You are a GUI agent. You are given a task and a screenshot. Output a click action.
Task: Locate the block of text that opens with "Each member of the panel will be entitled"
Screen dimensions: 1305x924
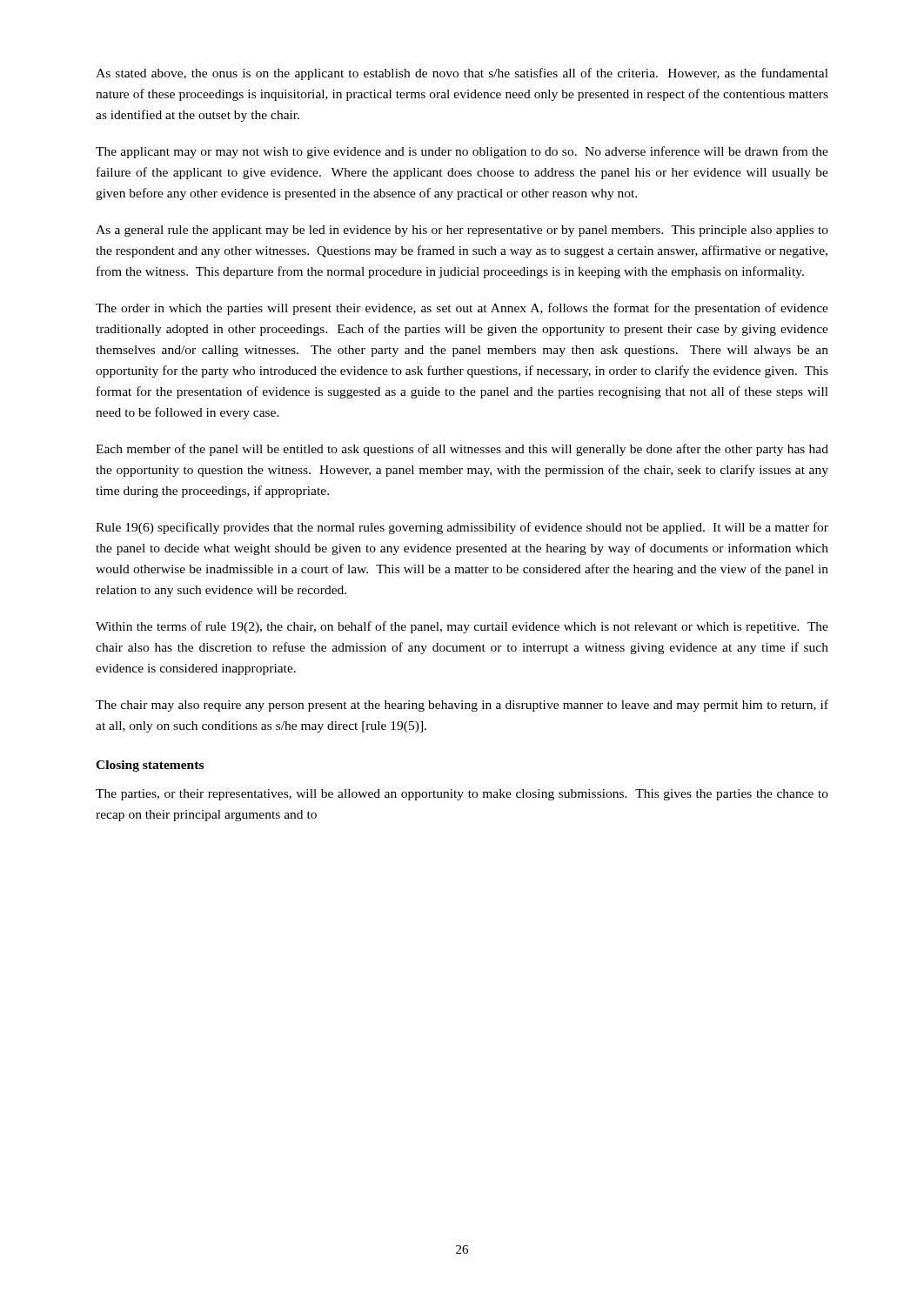click(462, 470)
